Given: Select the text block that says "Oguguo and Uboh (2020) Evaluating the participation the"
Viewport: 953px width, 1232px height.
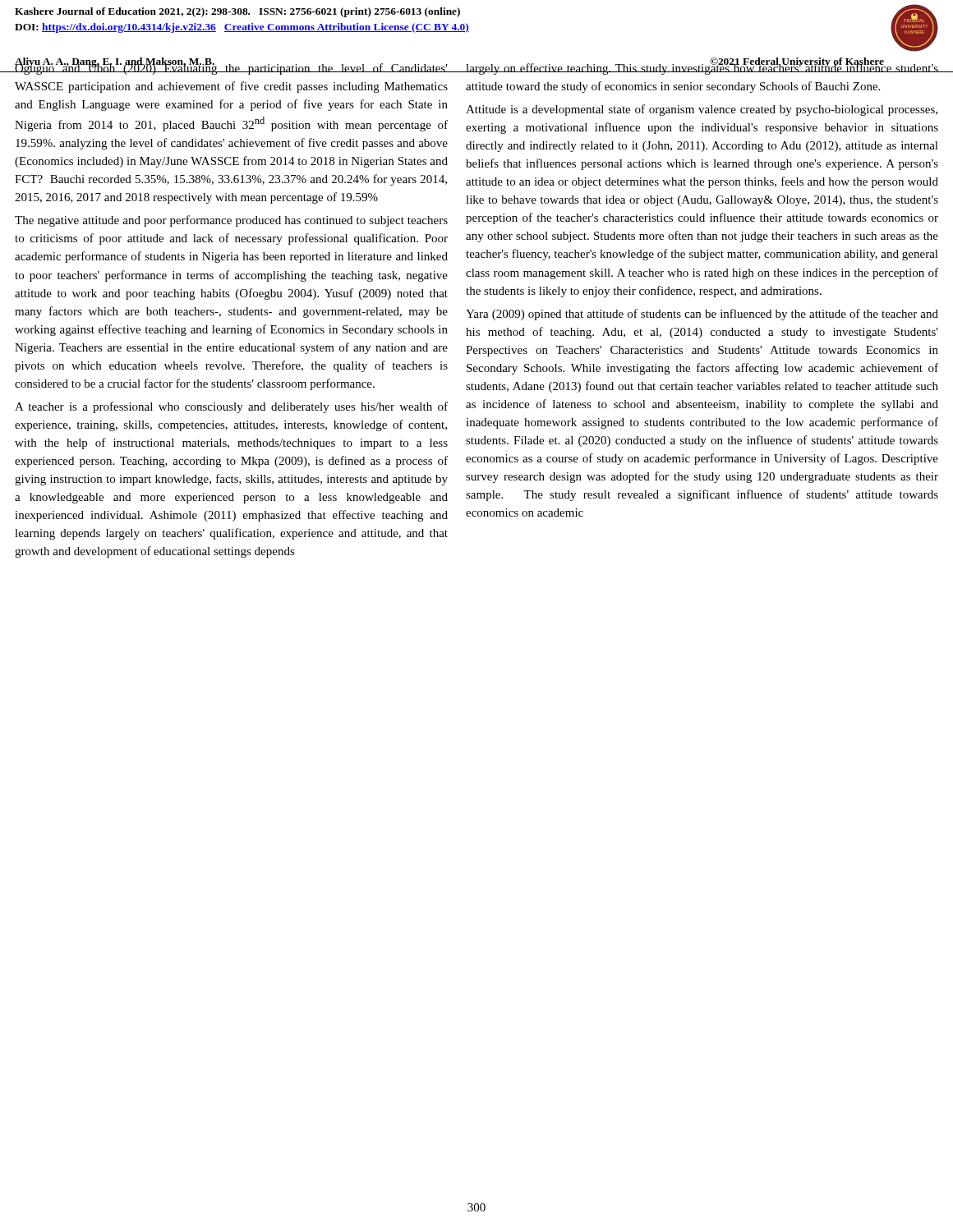Looking at the screenshot, I should click(231, 133).
